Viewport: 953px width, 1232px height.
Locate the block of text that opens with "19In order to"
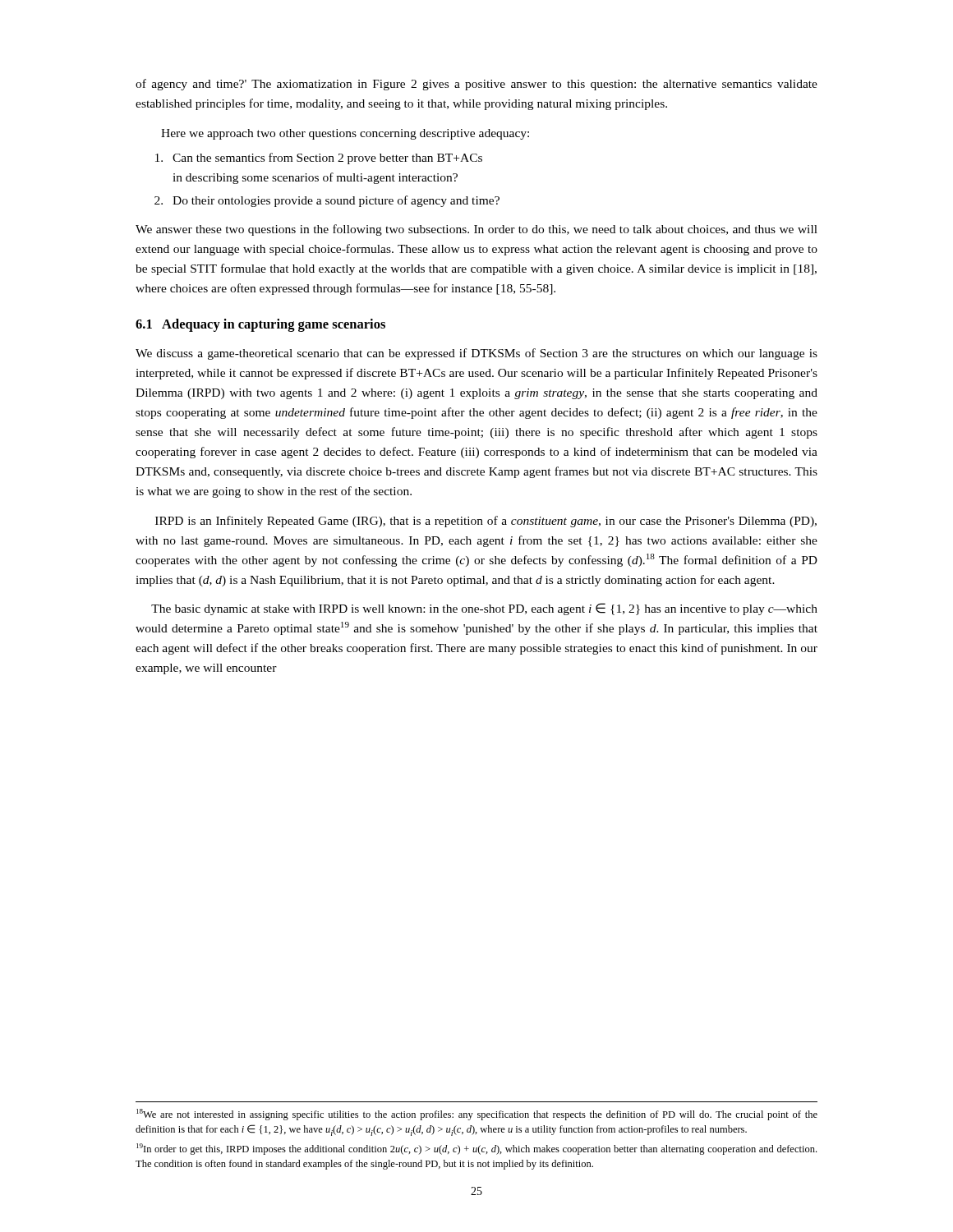[476, 1156]
